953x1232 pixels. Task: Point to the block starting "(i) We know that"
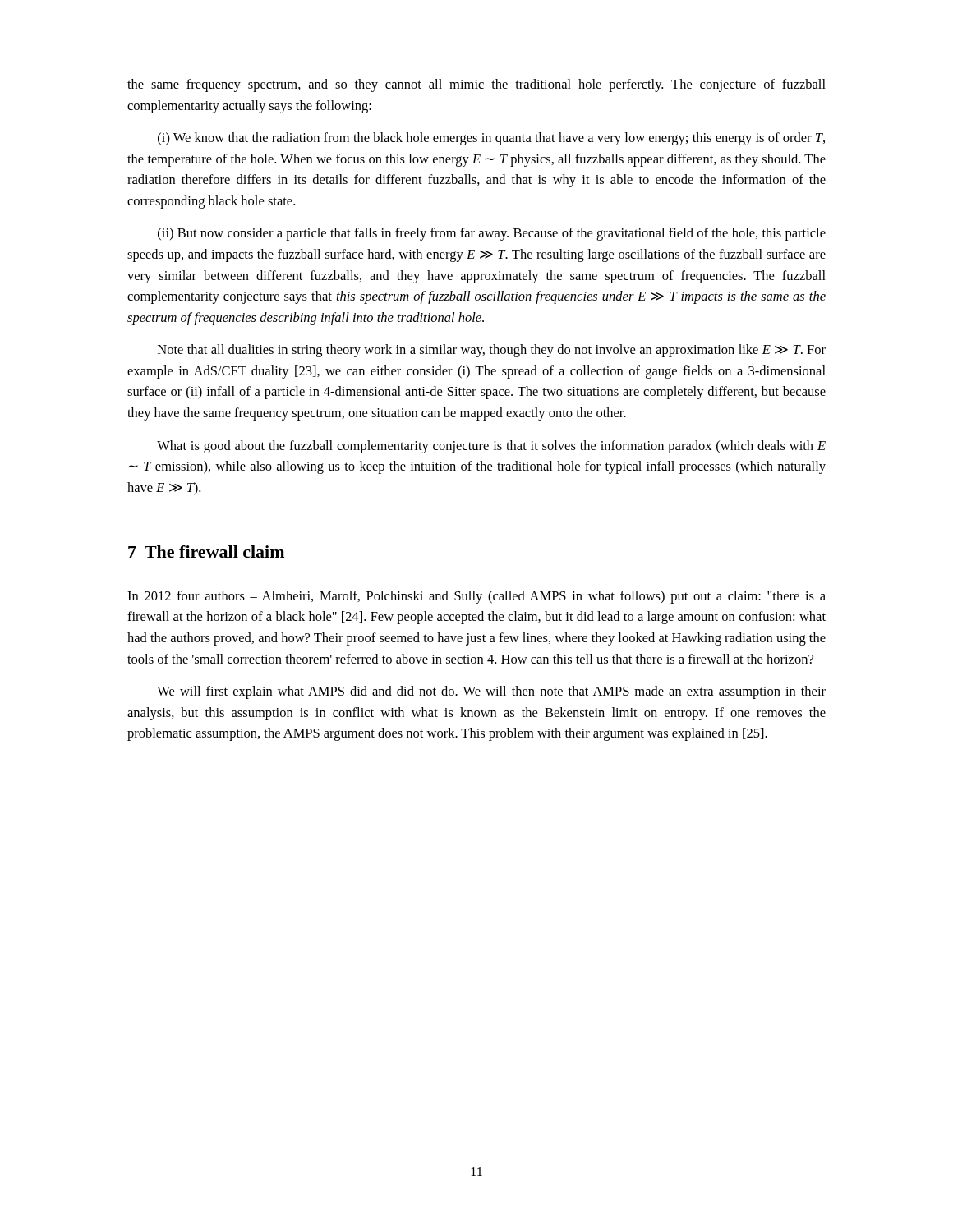(476, 169)
